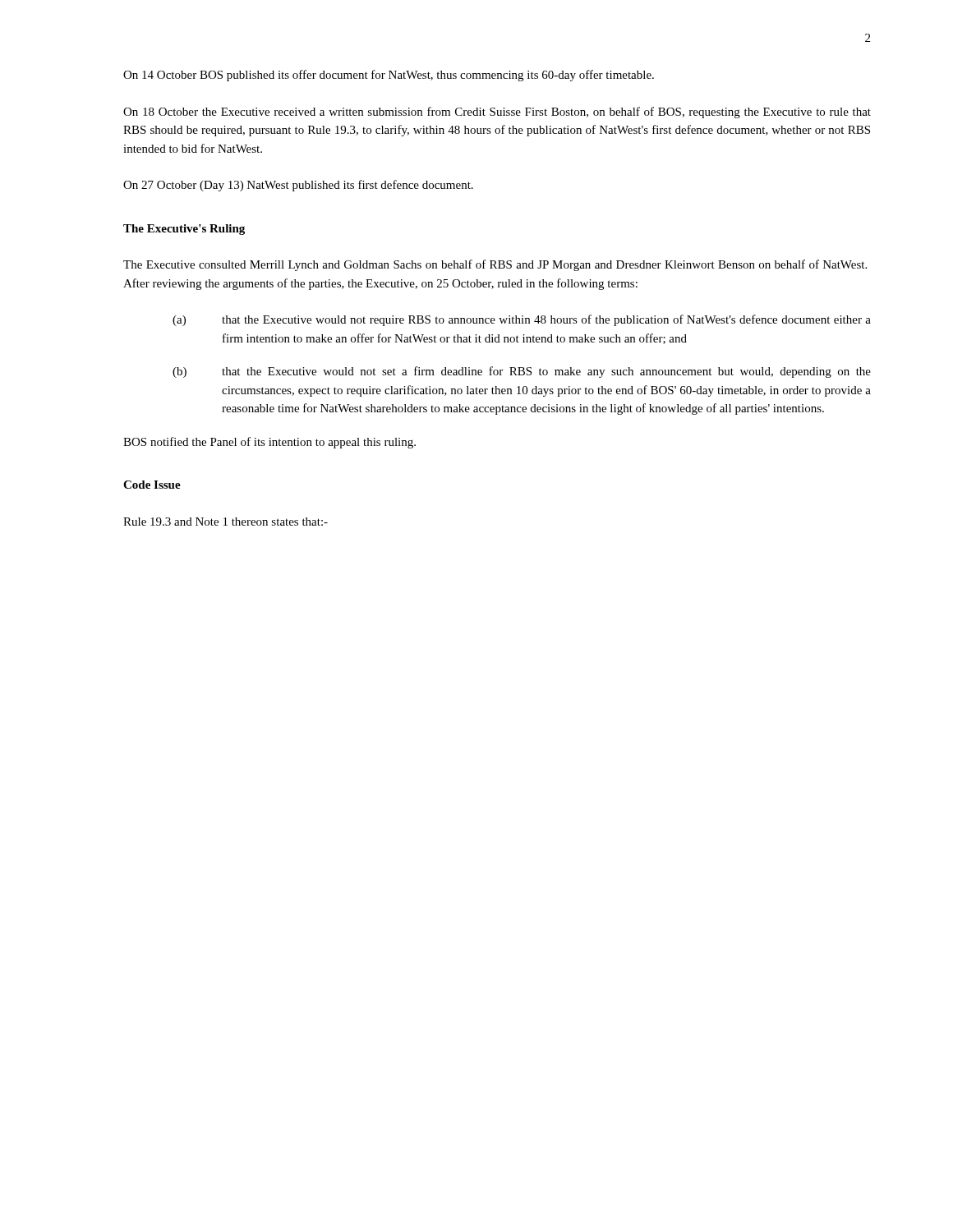Find the block on this page that starts "(b) that the Executive would"
Viewport: 953px width, 1232px height.
click(x=522, y=390)
